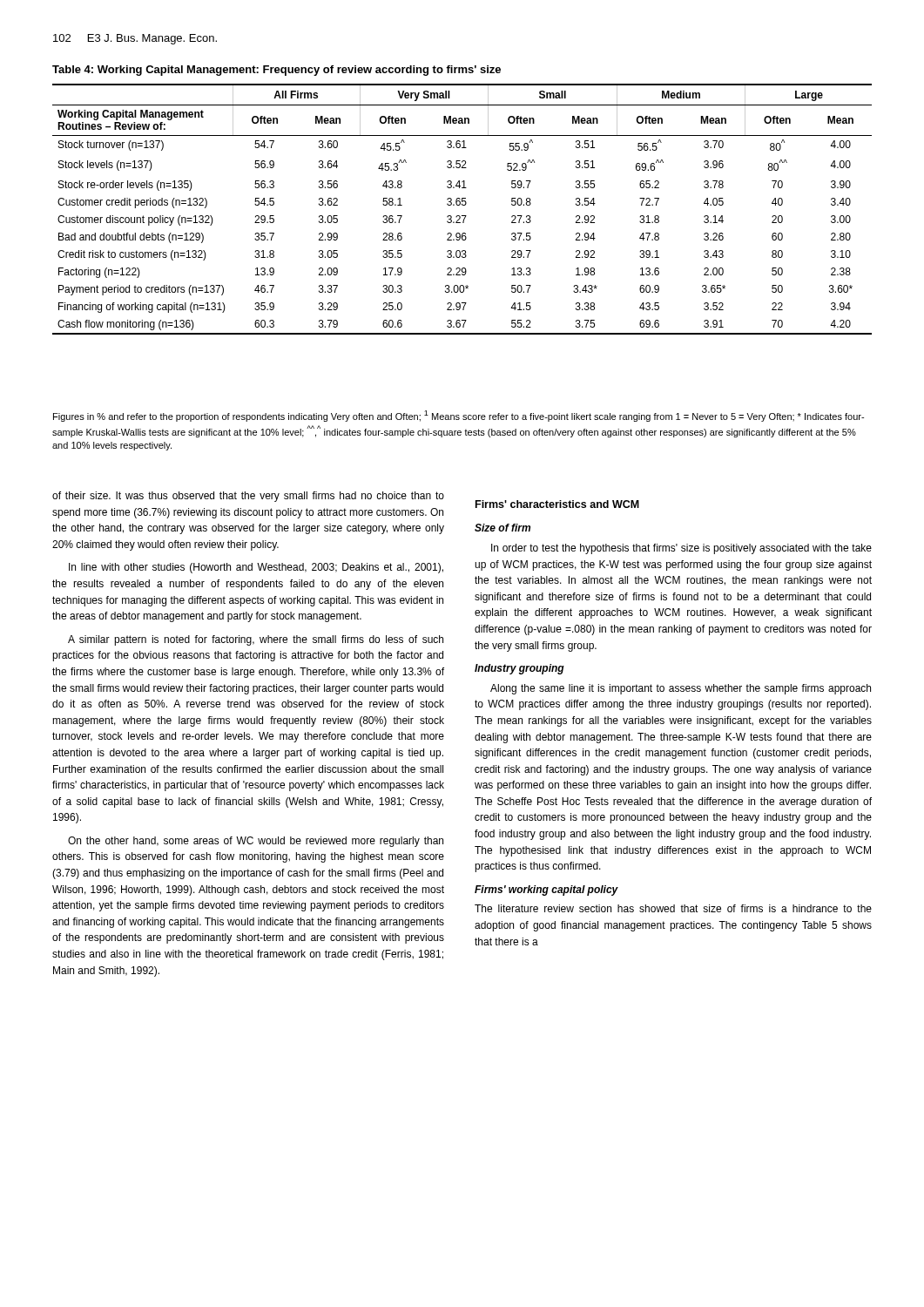Screen dimensions: 1307x924
Task: Locate the text starting "On the other hand,"
Action: coord(248,906)
